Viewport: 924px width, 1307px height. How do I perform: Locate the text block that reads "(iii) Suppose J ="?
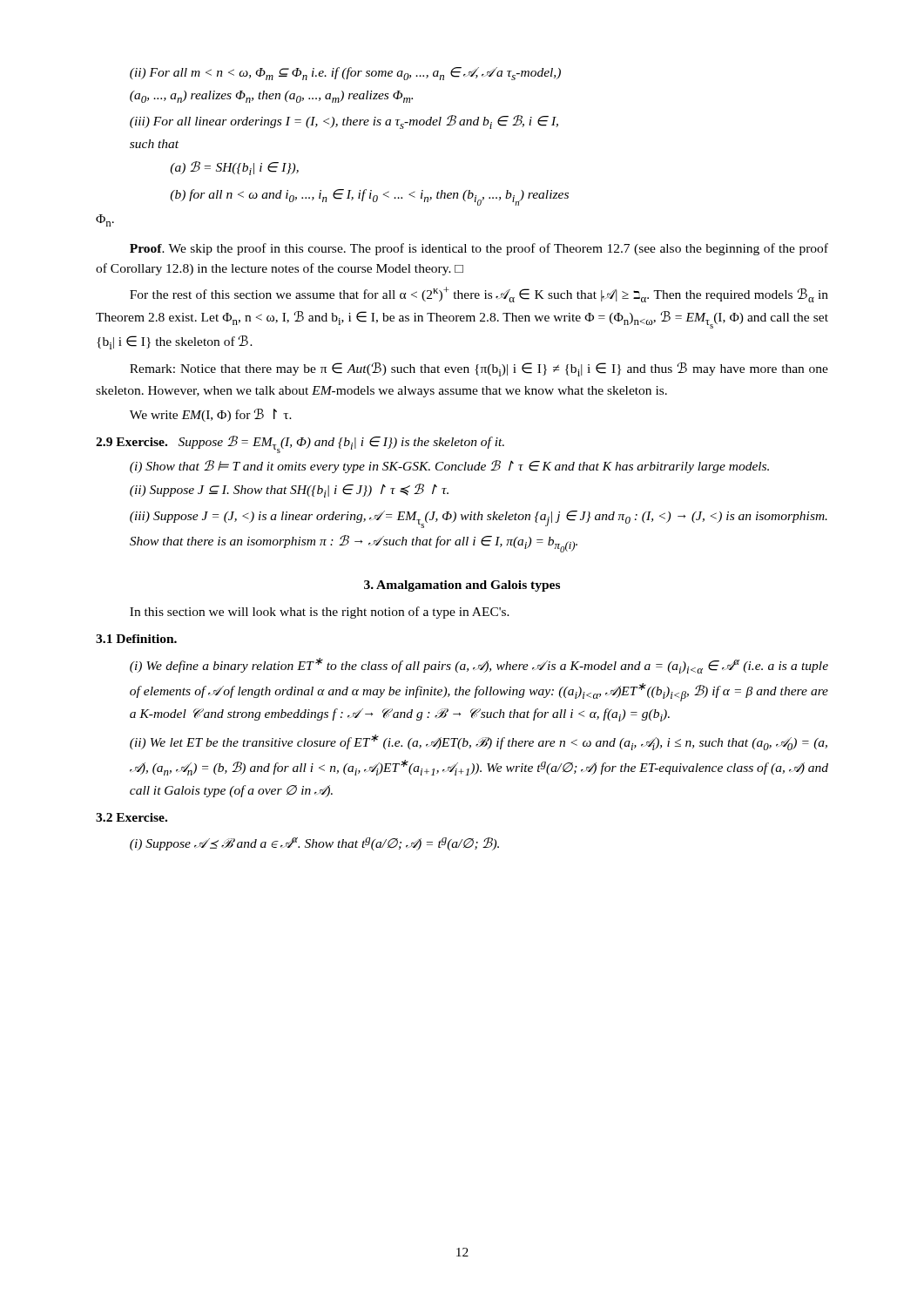click(x=479, y=531)
